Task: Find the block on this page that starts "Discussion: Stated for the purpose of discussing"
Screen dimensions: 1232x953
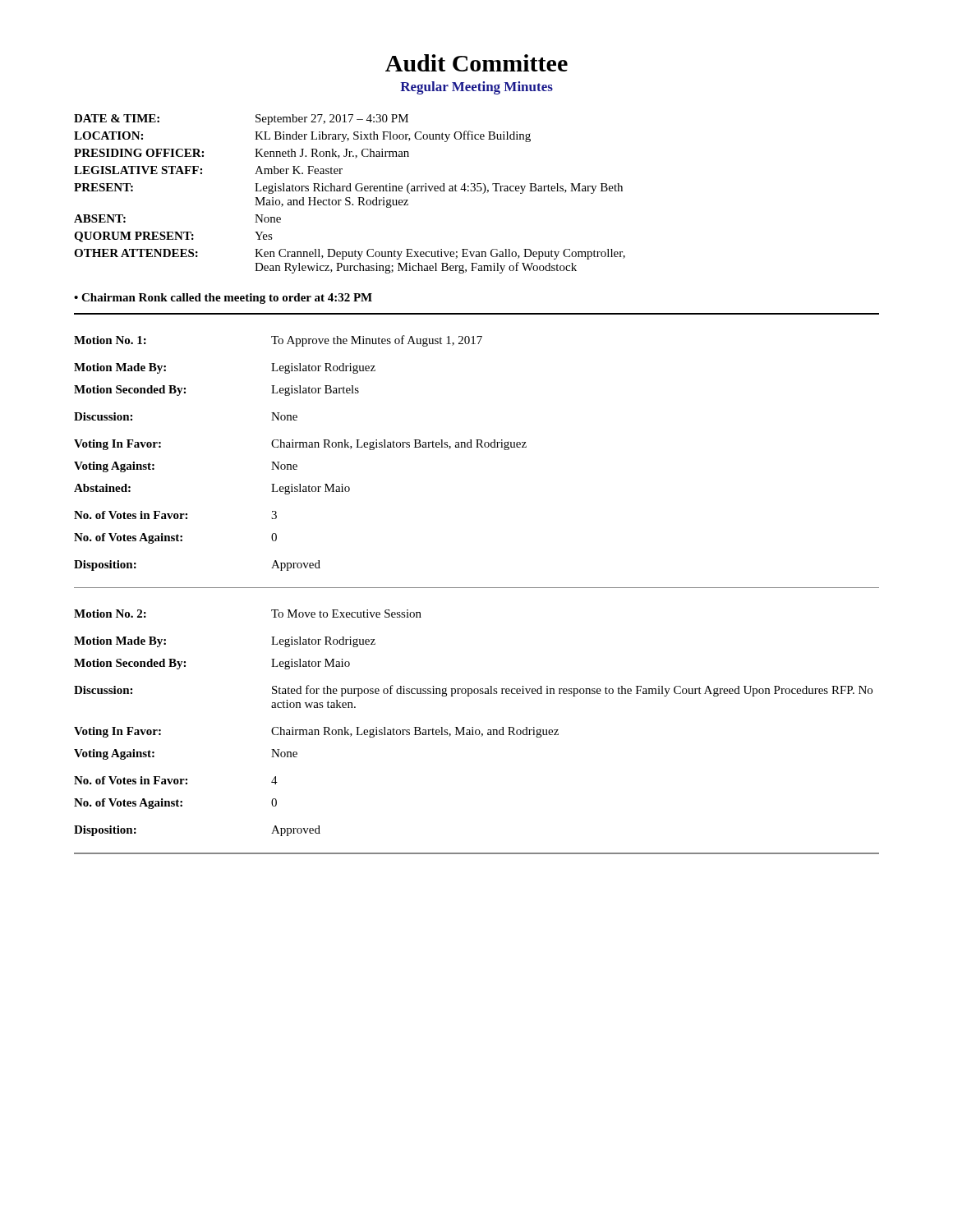Action: (476, 697)
